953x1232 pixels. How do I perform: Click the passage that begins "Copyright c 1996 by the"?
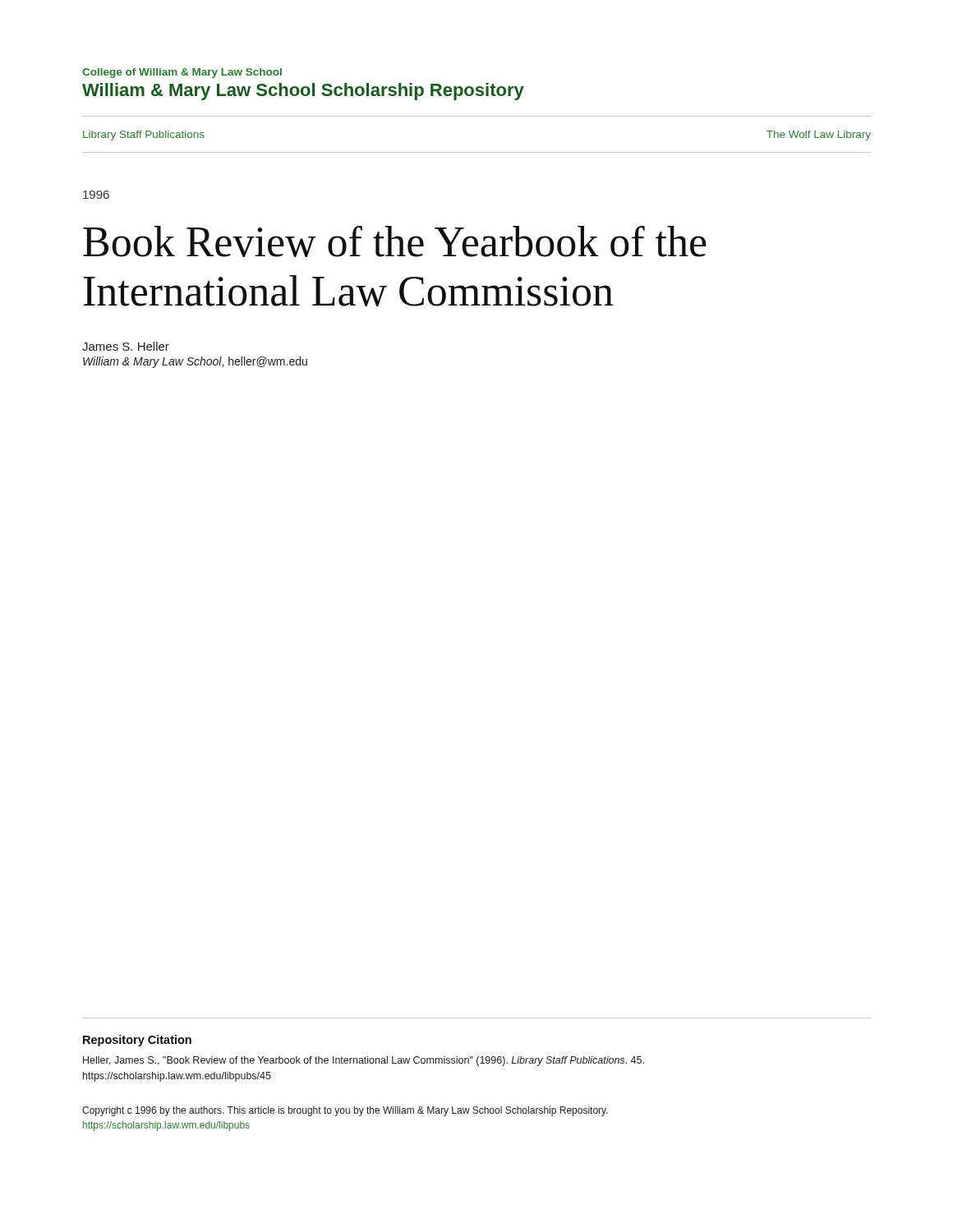[x=345, y=1118]
